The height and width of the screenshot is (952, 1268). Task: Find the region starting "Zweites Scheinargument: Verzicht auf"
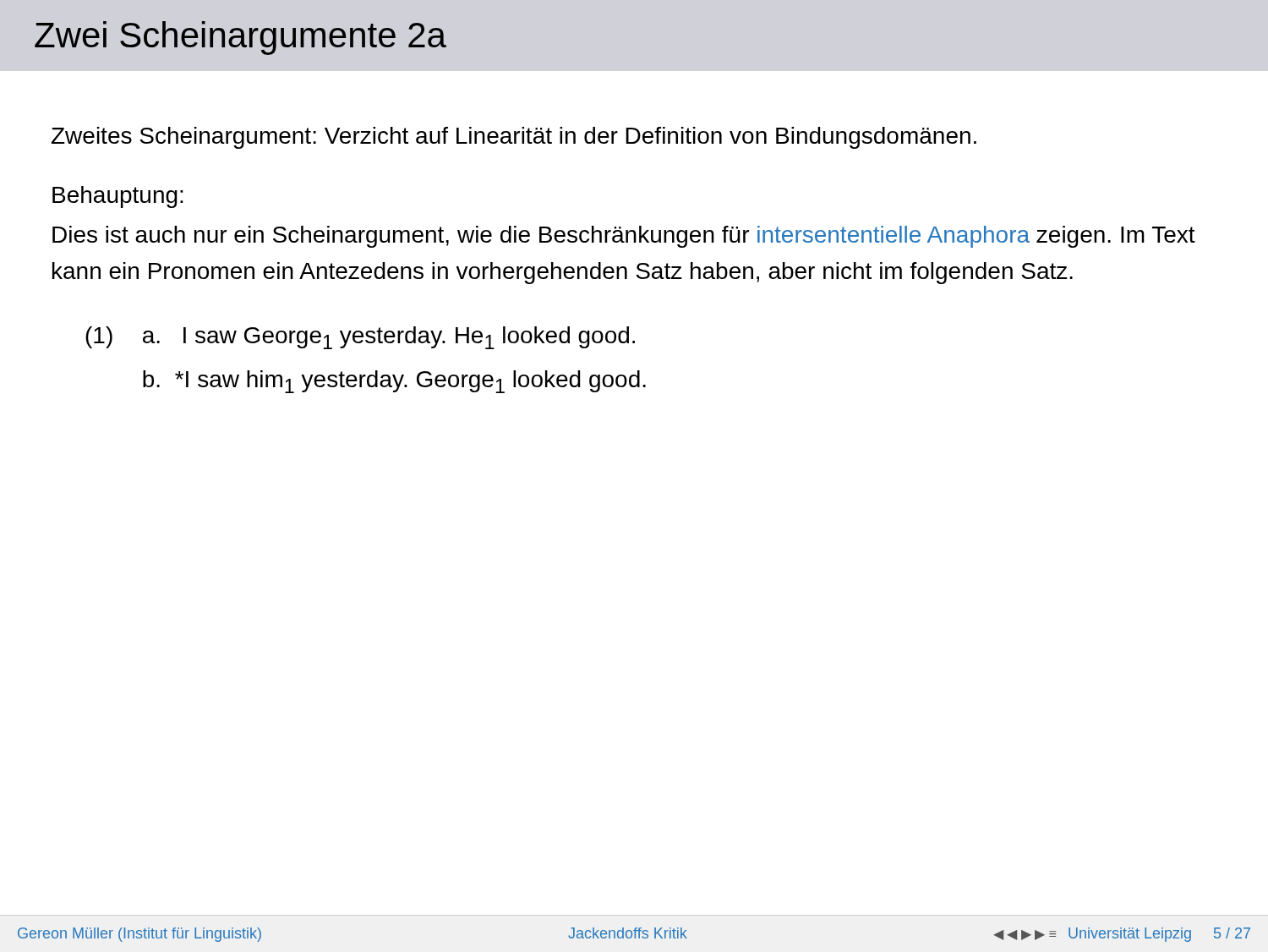click(514, 136)
